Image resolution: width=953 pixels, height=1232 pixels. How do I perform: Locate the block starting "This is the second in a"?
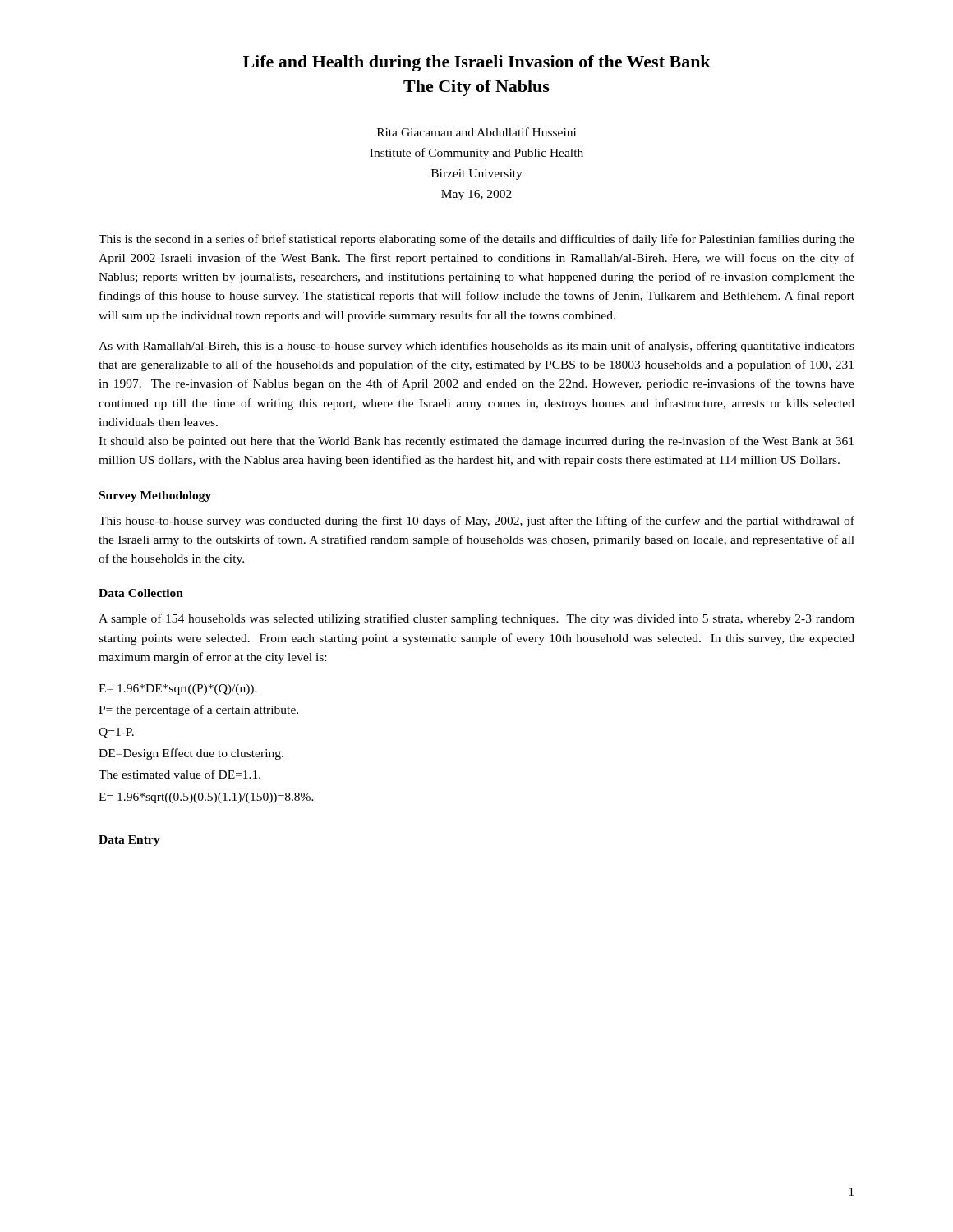click(x=476, y=276)
